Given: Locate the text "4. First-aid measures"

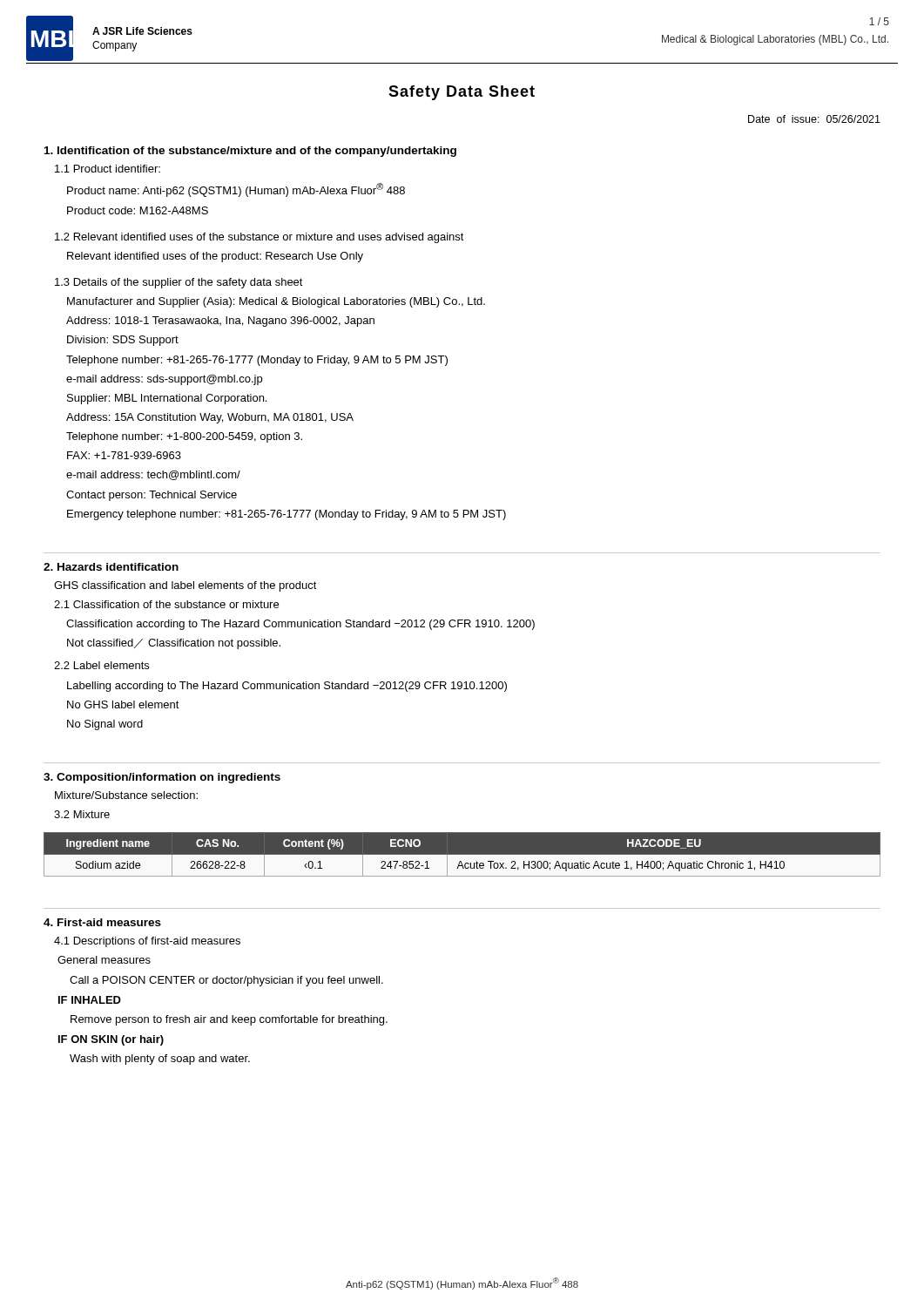Looking at the screenshot, I should click(102, 922).
